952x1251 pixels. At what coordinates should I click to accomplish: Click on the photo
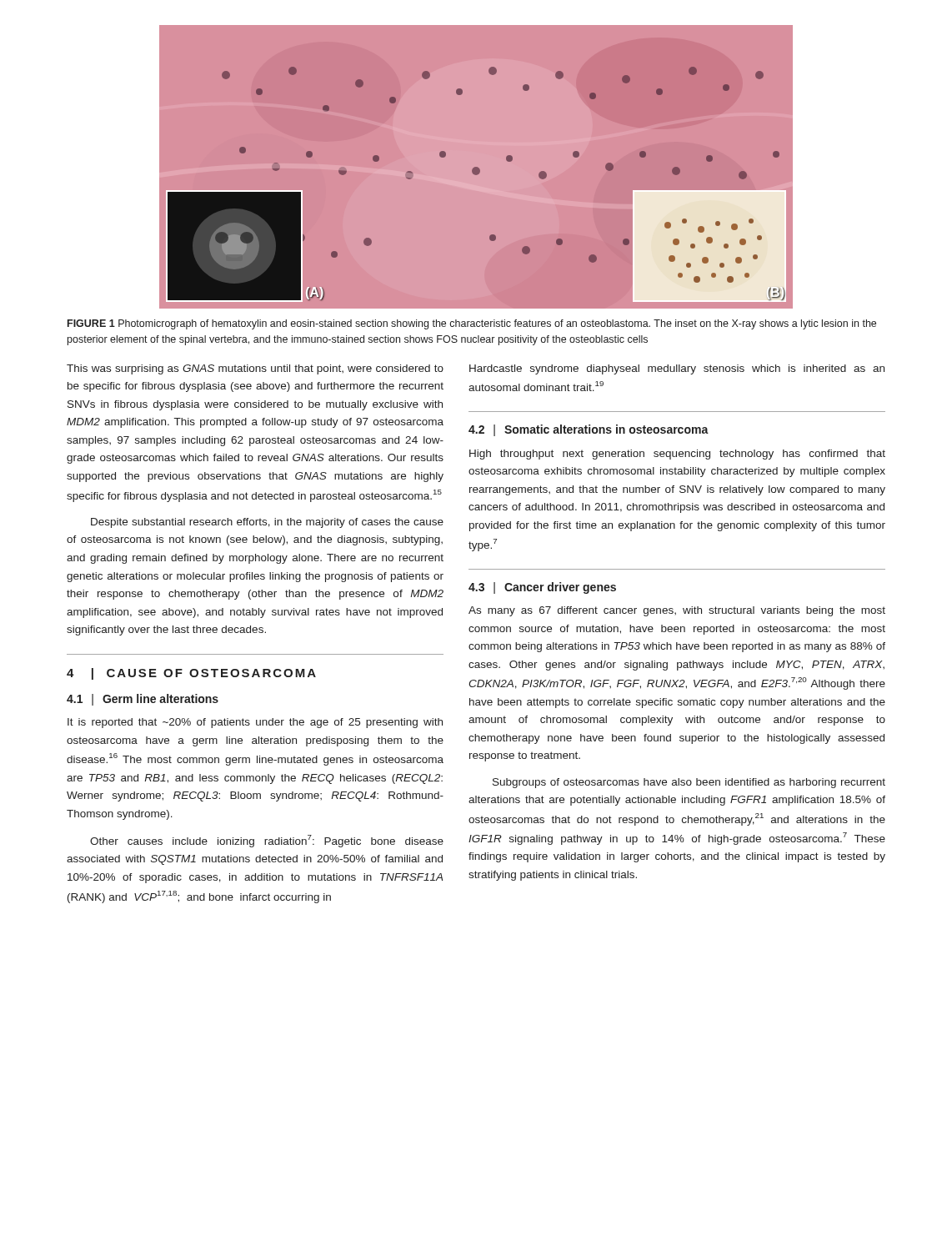pyautogui.click(x=476, y=168)
